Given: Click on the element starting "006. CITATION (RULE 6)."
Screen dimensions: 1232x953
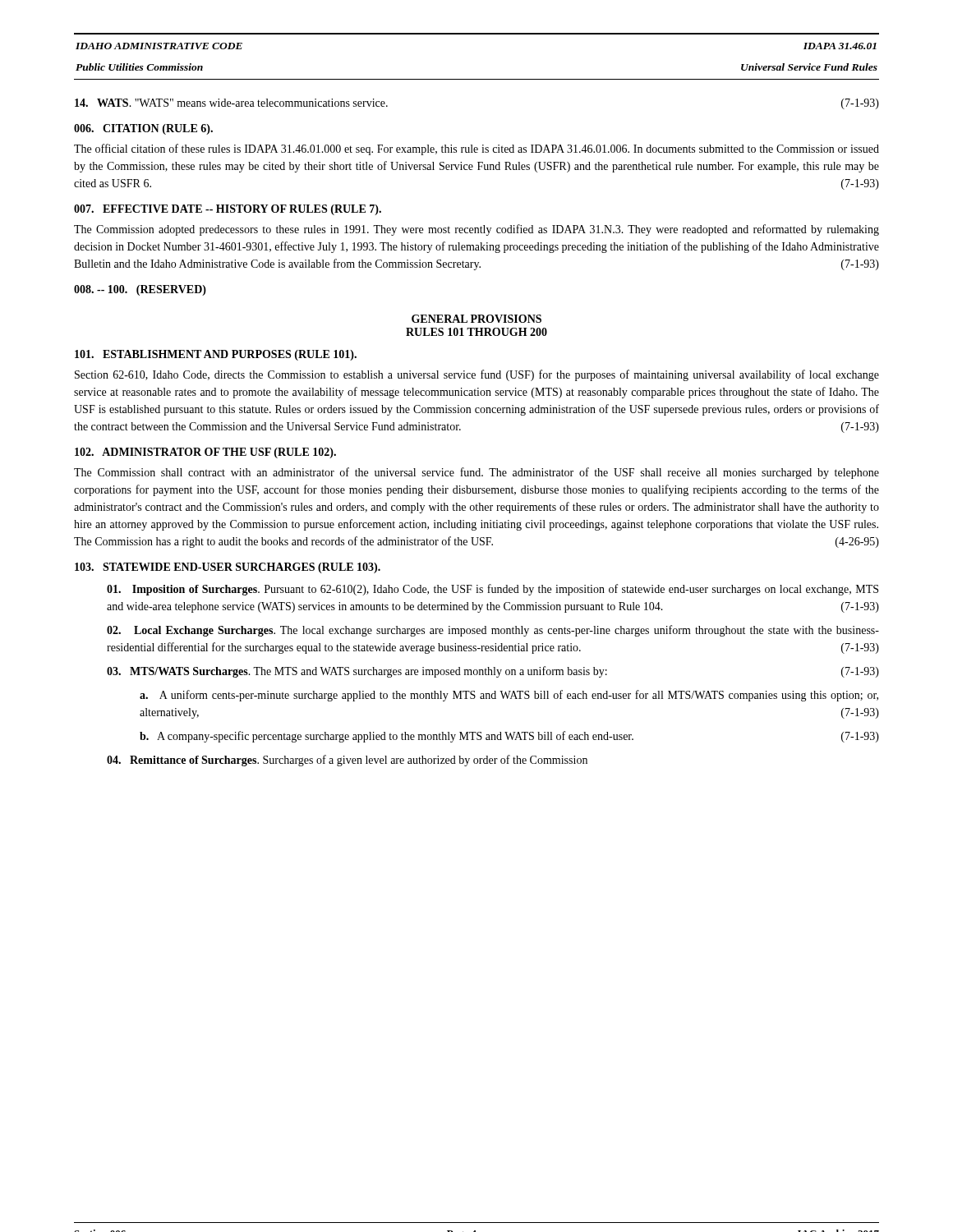Looking at the screenshot, I should pyautogui.click(x=143, y=129).
